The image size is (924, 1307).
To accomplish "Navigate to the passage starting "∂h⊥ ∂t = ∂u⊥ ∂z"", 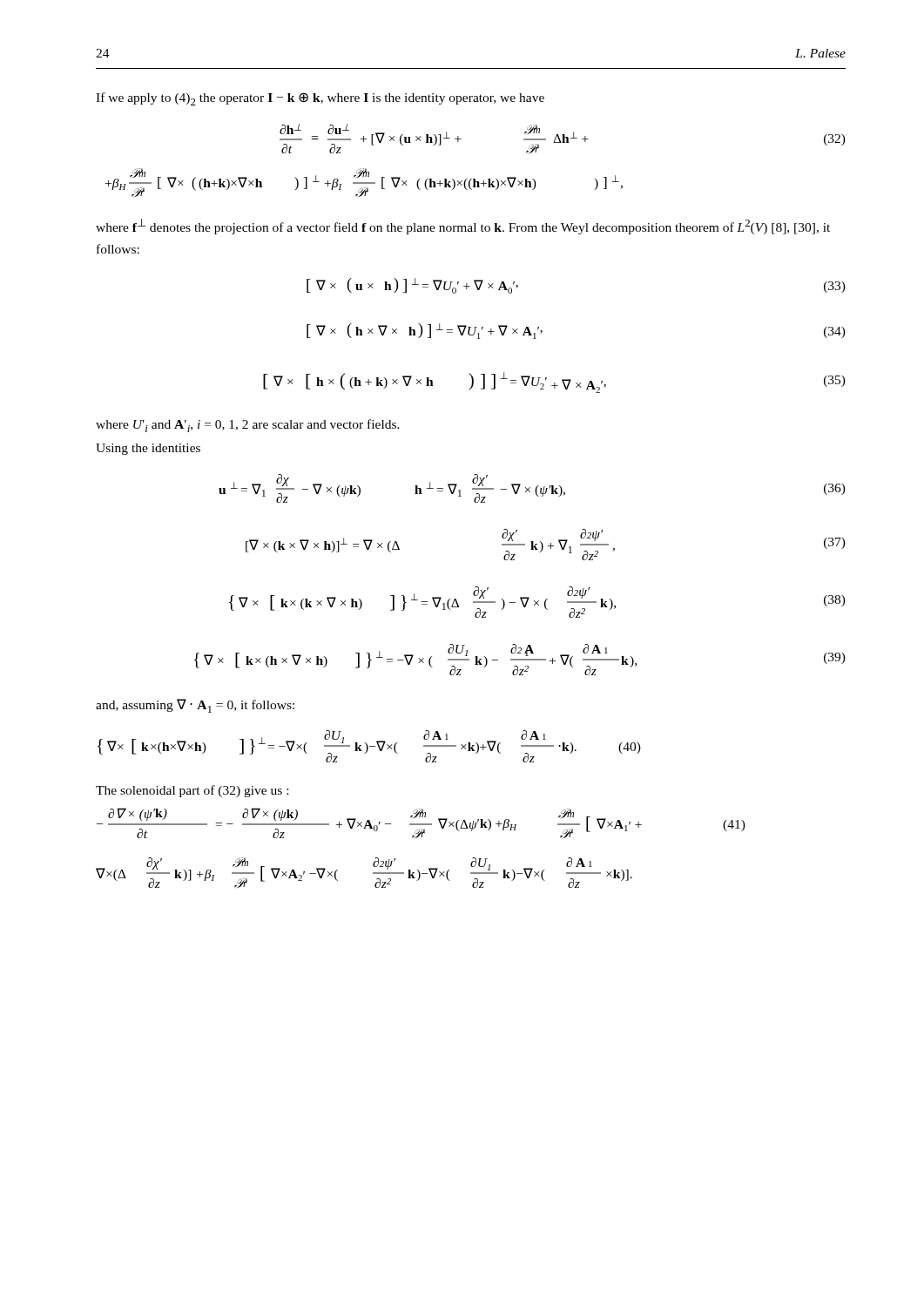I will (471, 139).
